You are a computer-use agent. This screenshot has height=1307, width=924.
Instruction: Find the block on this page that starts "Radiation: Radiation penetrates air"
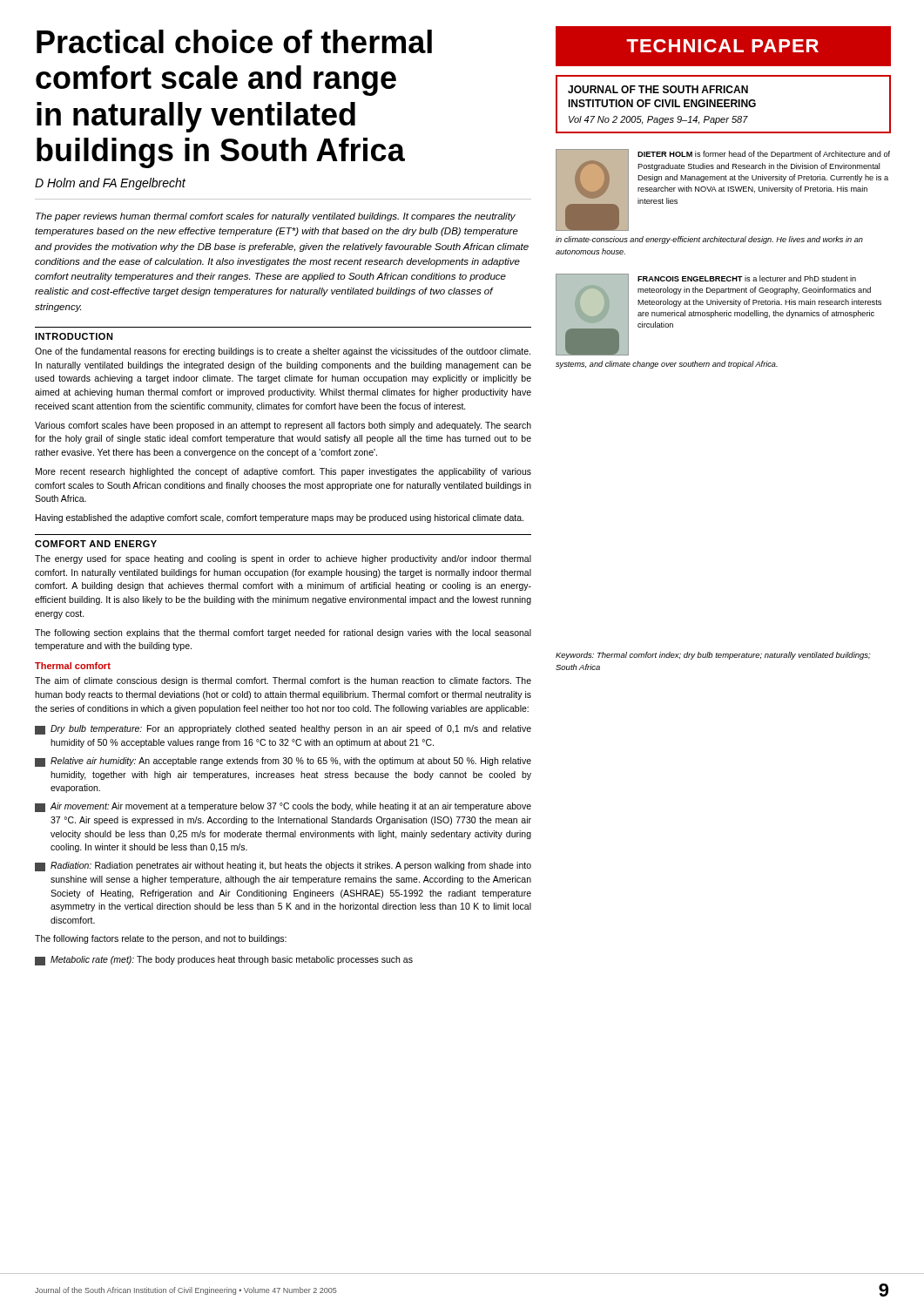pyautogui.click(x=283, y=894)
